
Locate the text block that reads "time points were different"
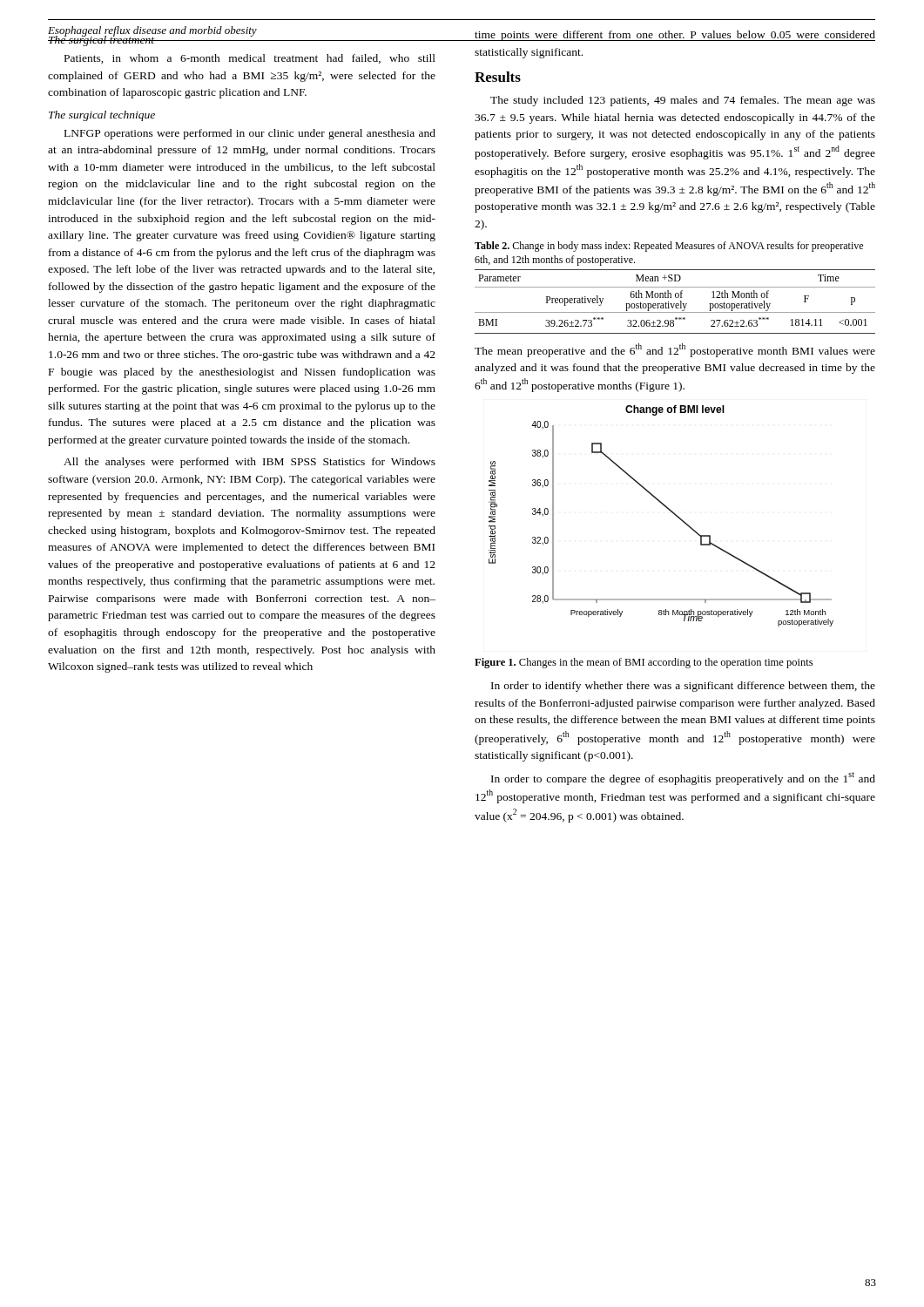pyautogui.click(x=675, y=43)
